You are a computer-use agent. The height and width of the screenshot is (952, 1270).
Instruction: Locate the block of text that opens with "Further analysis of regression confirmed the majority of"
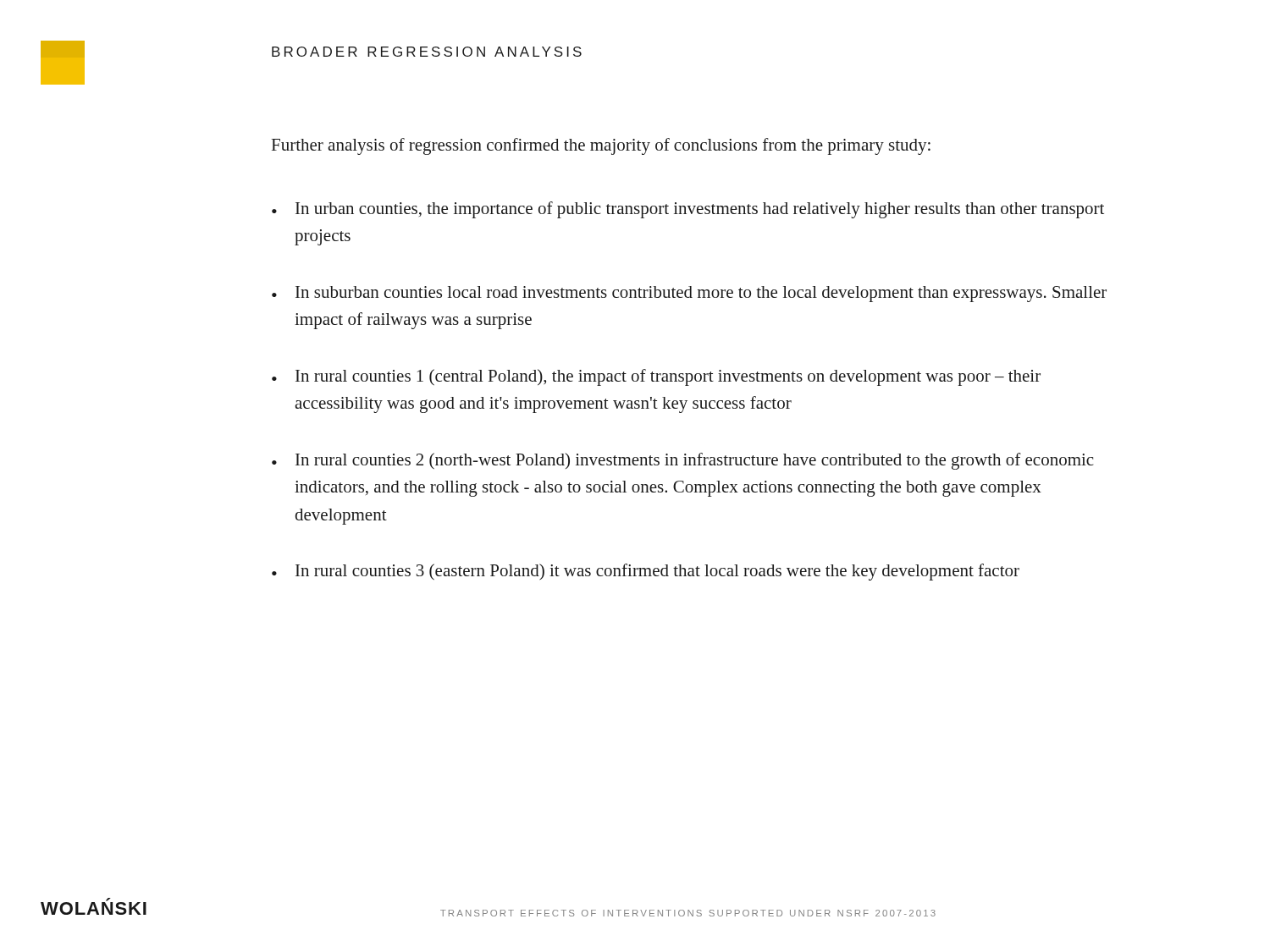click(601, 145)
